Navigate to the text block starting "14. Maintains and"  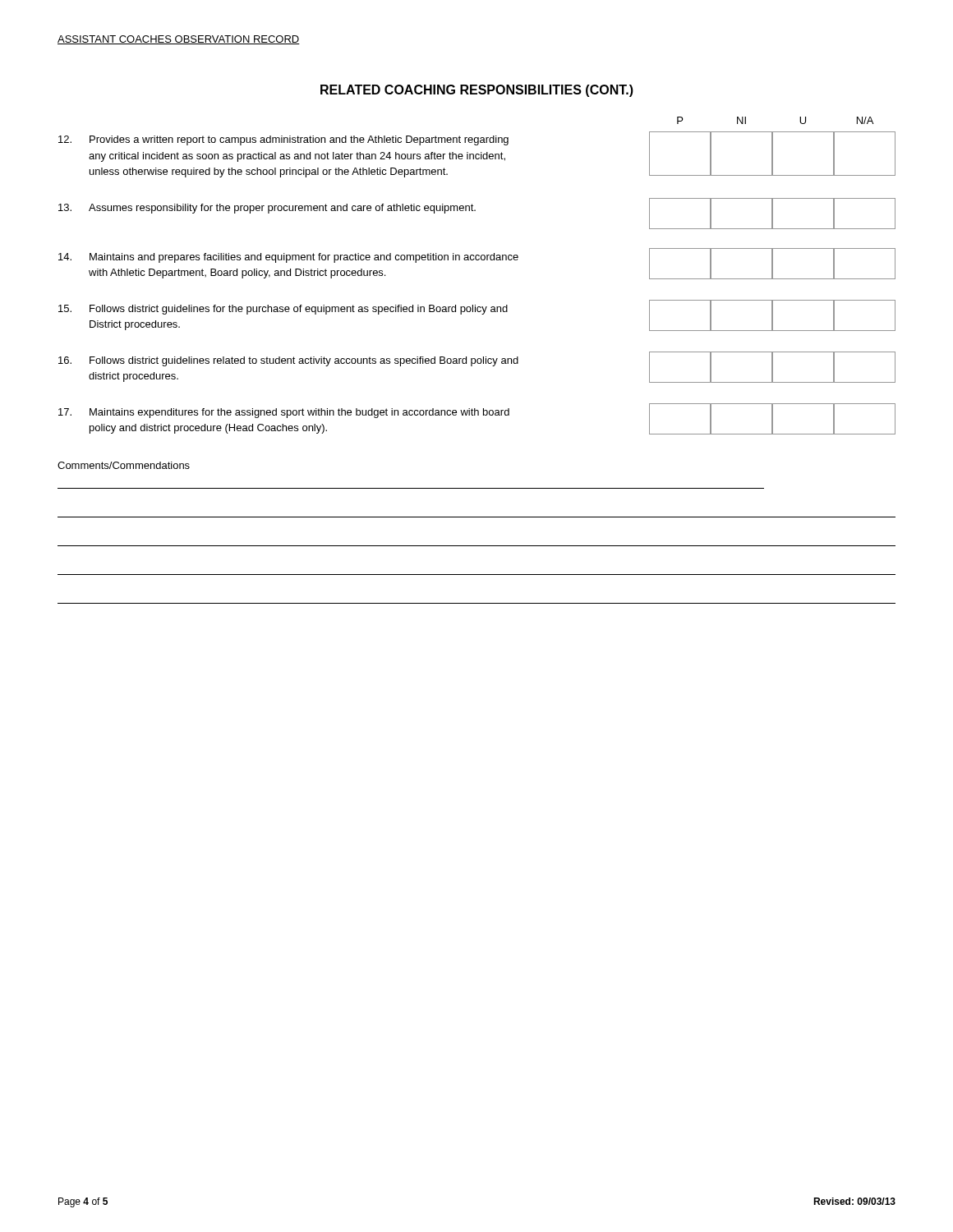476,264
